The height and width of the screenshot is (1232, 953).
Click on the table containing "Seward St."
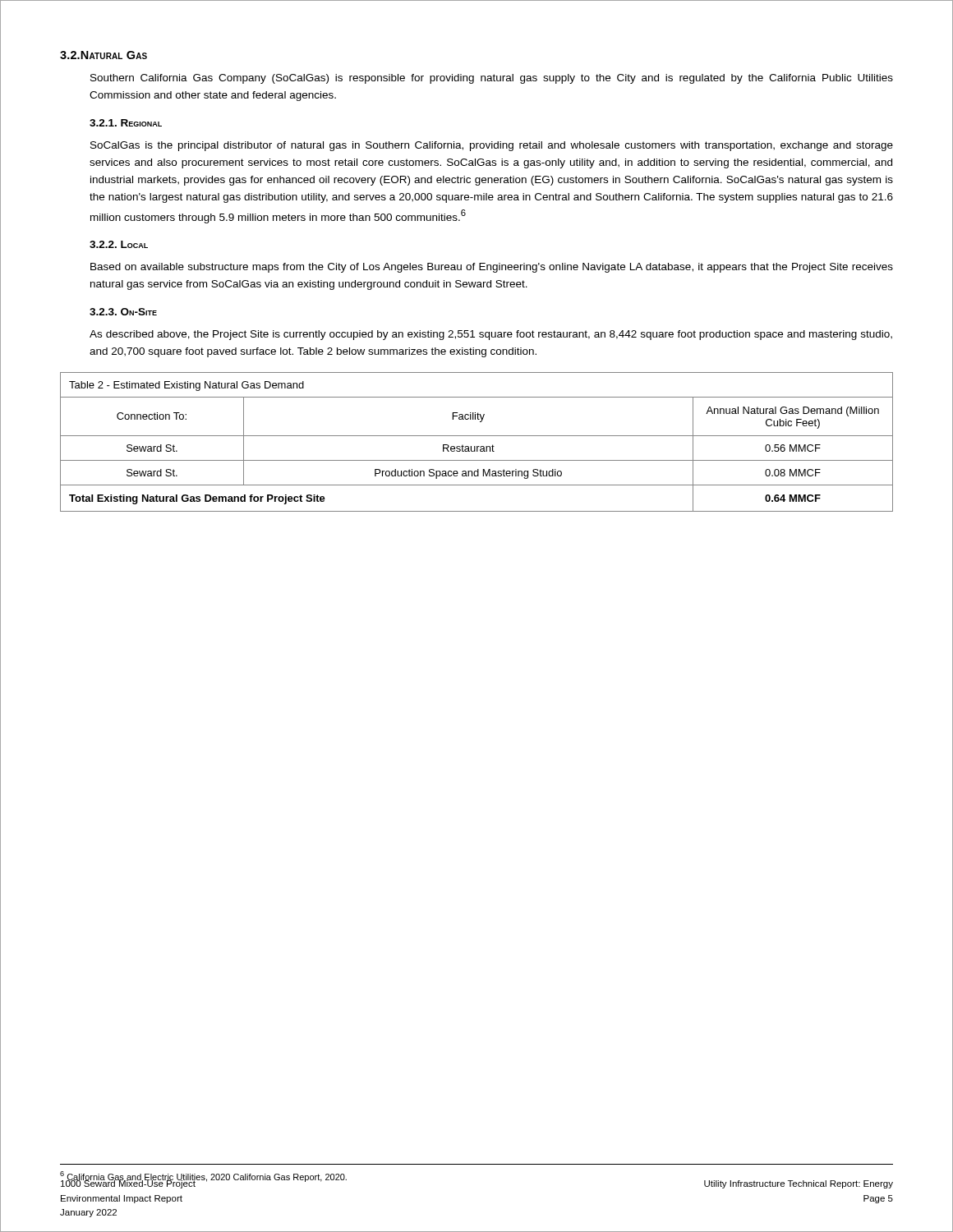pos(476,442)
